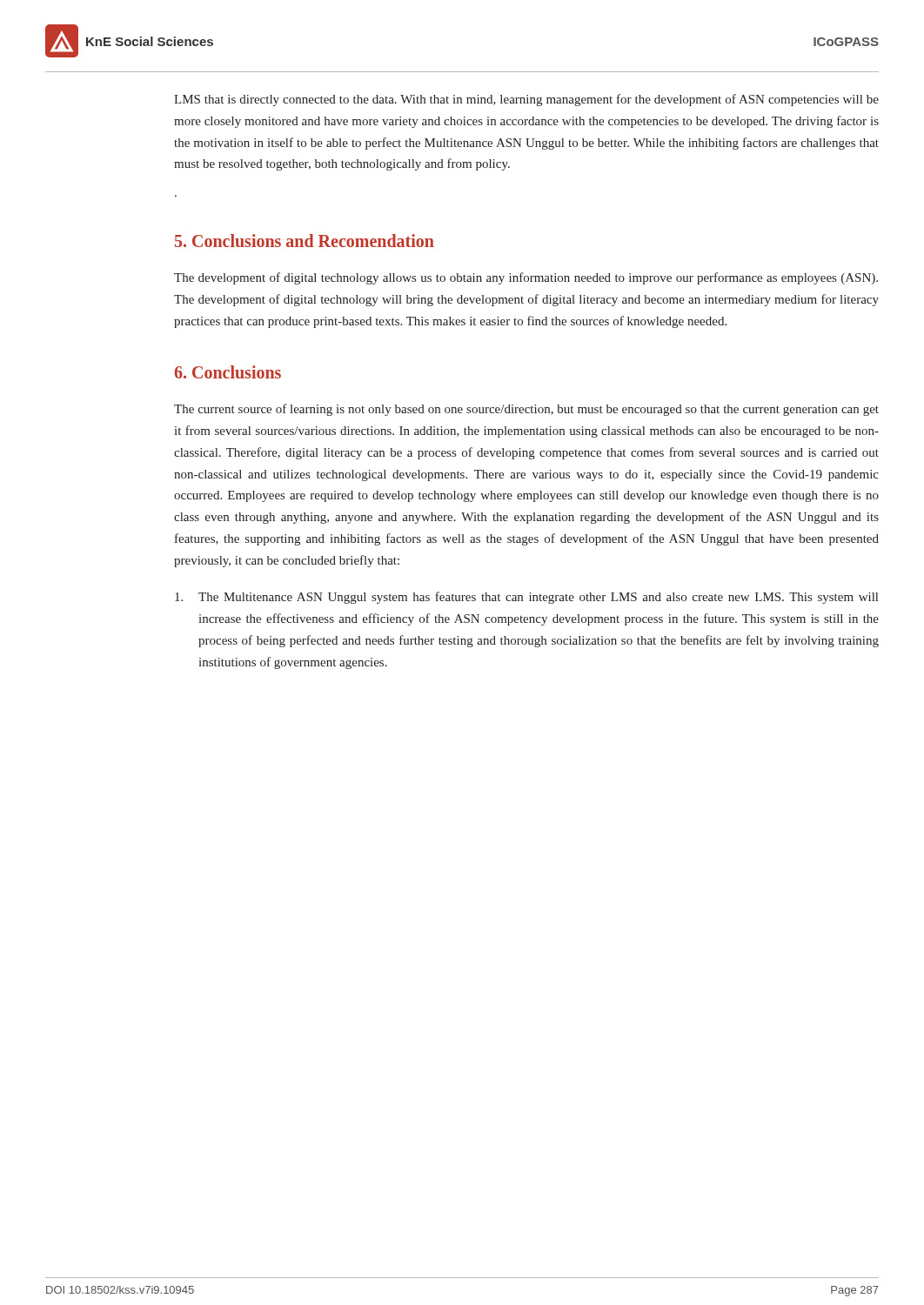Navigate to the passage starting "The current source of learning is not only"

pyautogui.click(x=526, y=484)
